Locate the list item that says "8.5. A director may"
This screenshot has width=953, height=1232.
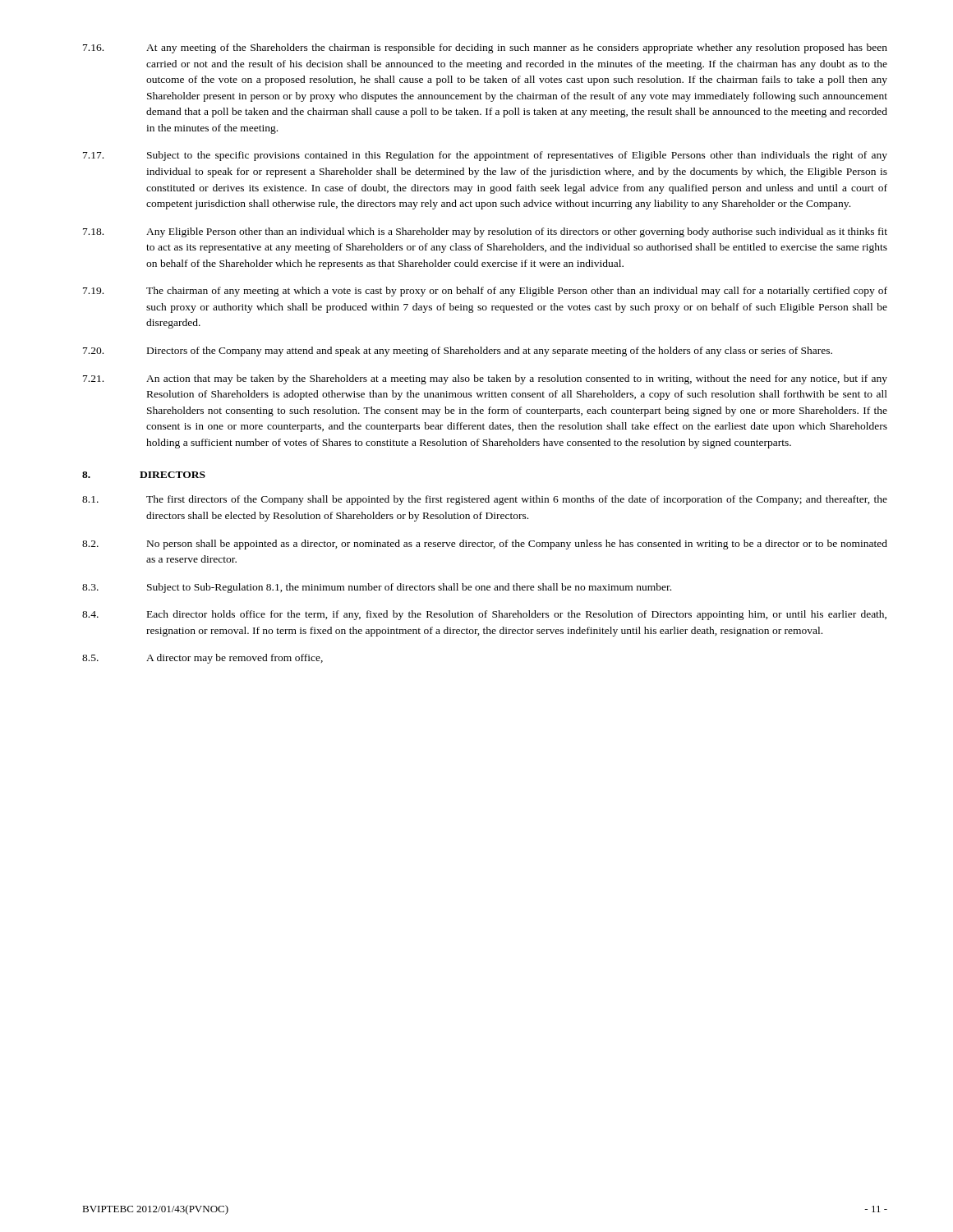pyautogui.click(x=203, y=659)
